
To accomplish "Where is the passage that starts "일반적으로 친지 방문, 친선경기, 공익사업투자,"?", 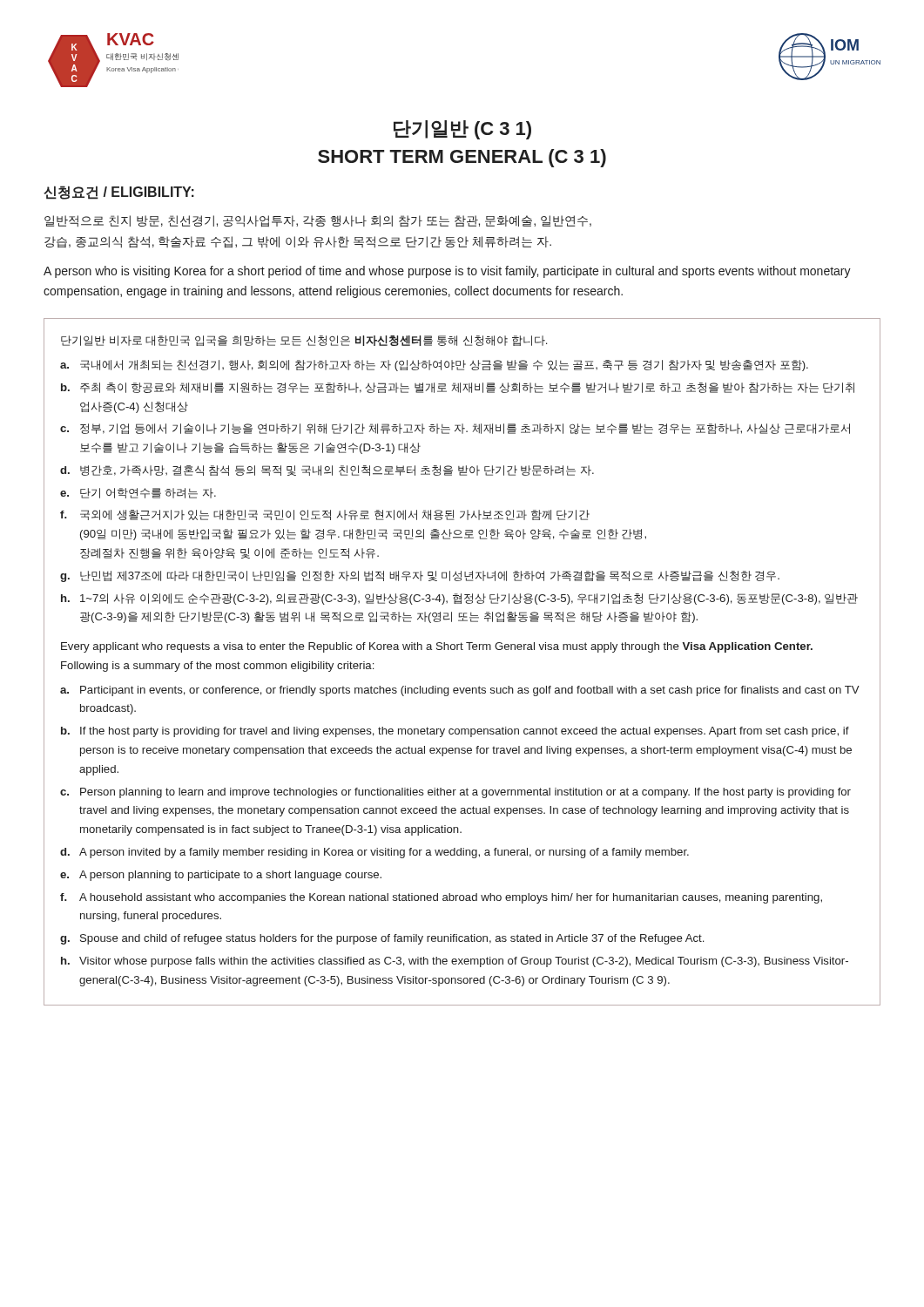I will click(x=462, y=232).
